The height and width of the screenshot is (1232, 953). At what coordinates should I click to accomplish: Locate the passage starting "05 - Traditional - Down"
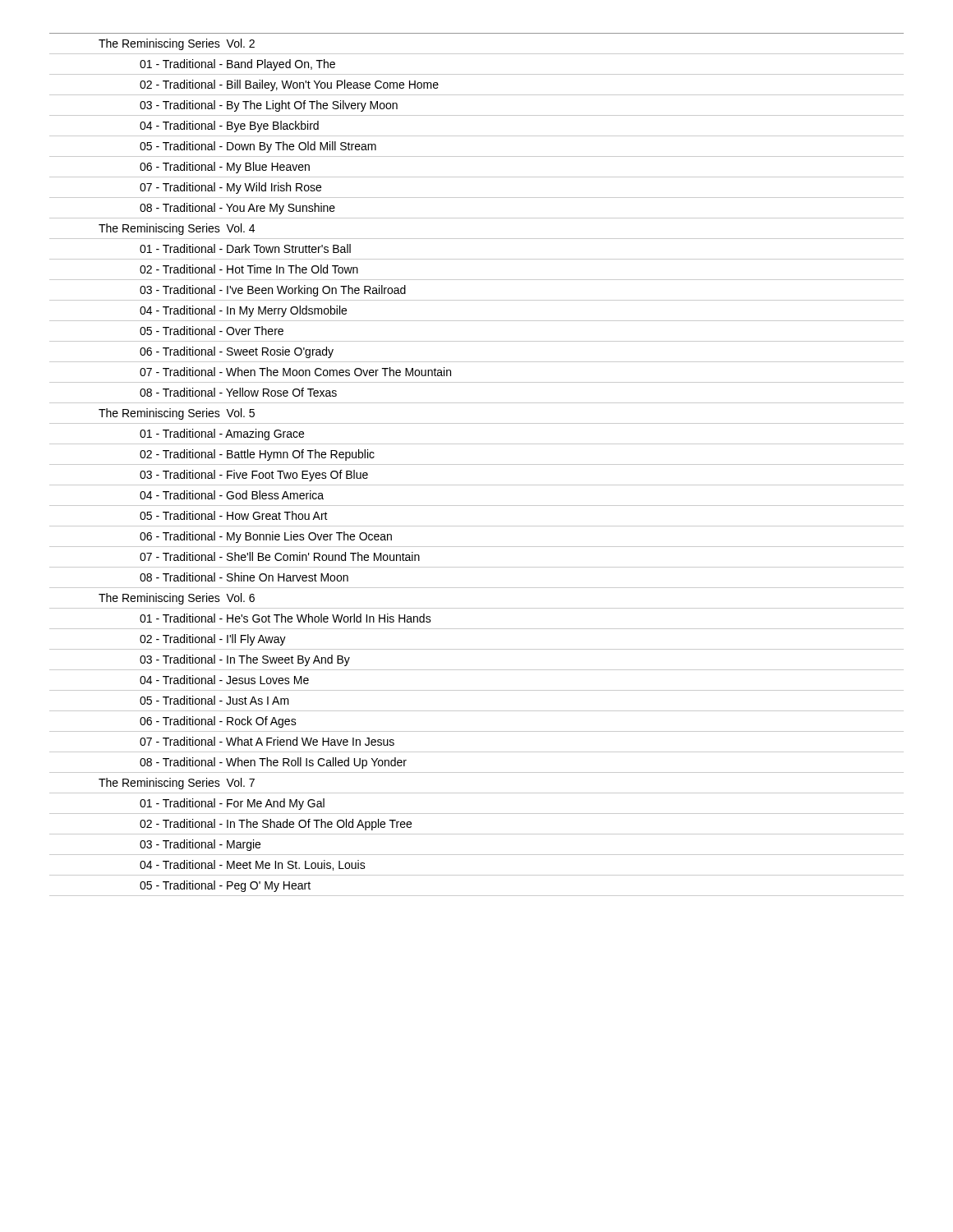point(258,146)
